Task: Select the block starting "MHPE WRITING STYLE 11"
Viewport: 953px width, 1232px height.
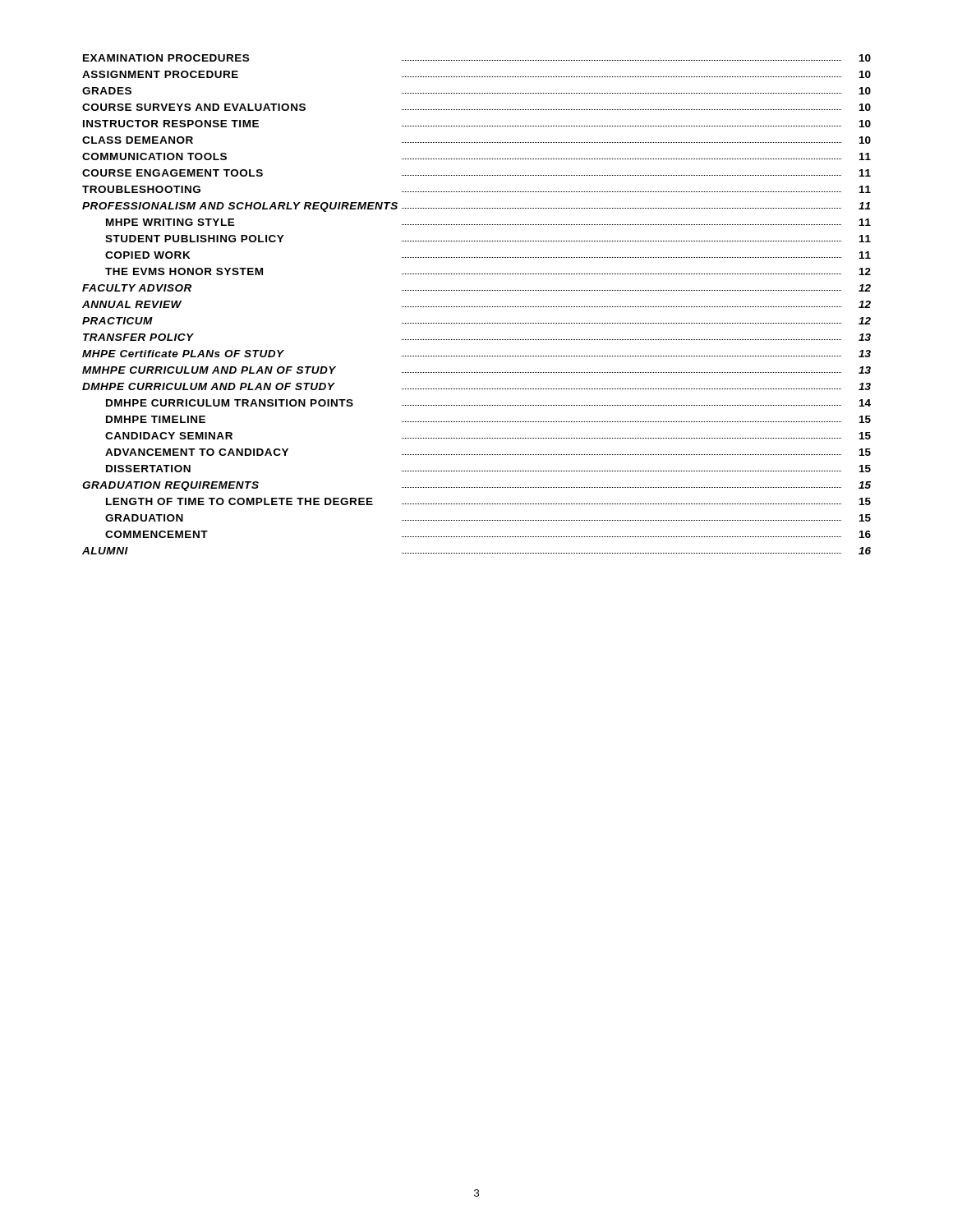Action: coord(476,222)
